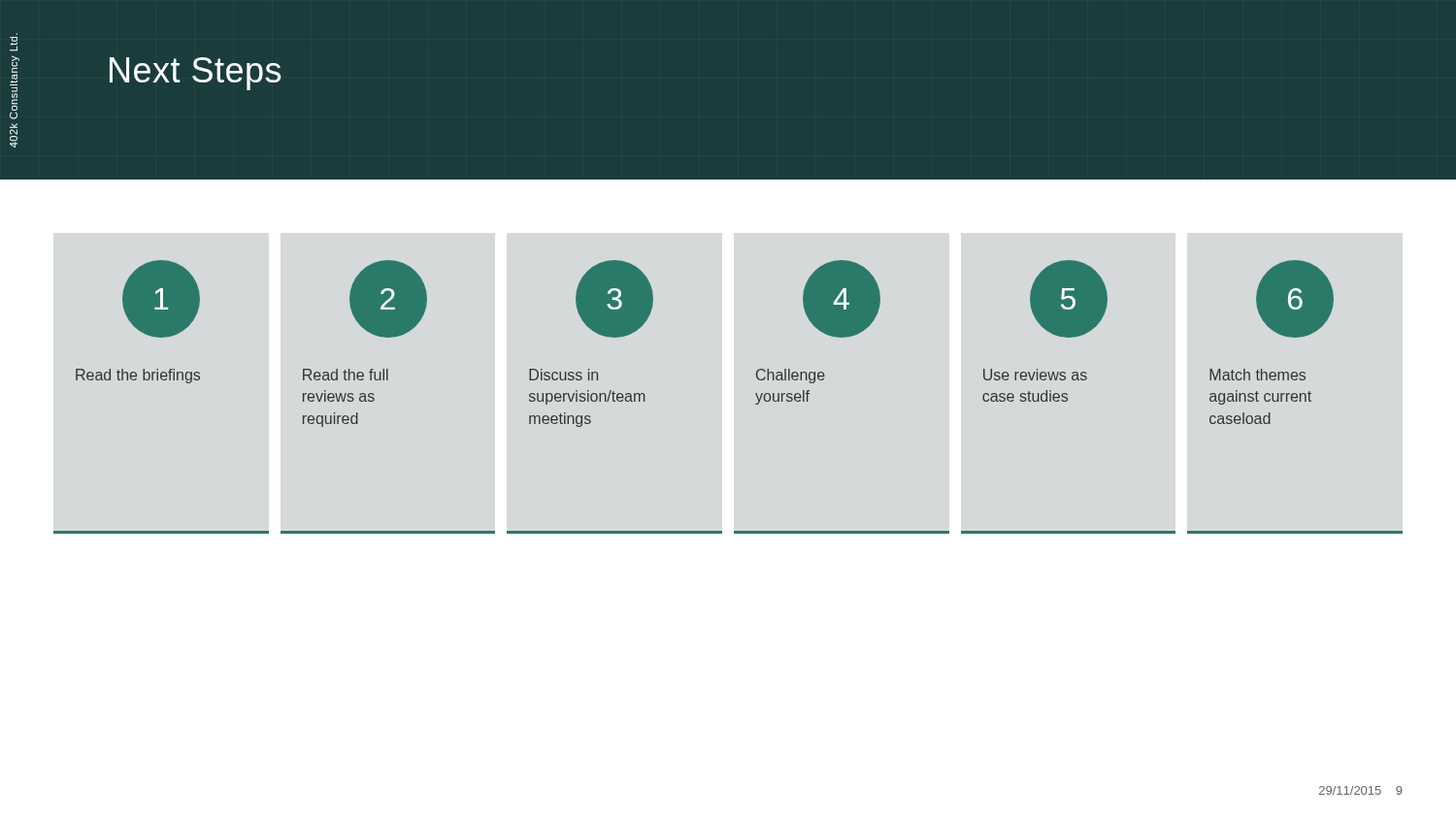The height and width of the screenshot is (819, 1456).
Task: Click on the list item with the text "1 Read the briefings"
Action: coord(138,323)
